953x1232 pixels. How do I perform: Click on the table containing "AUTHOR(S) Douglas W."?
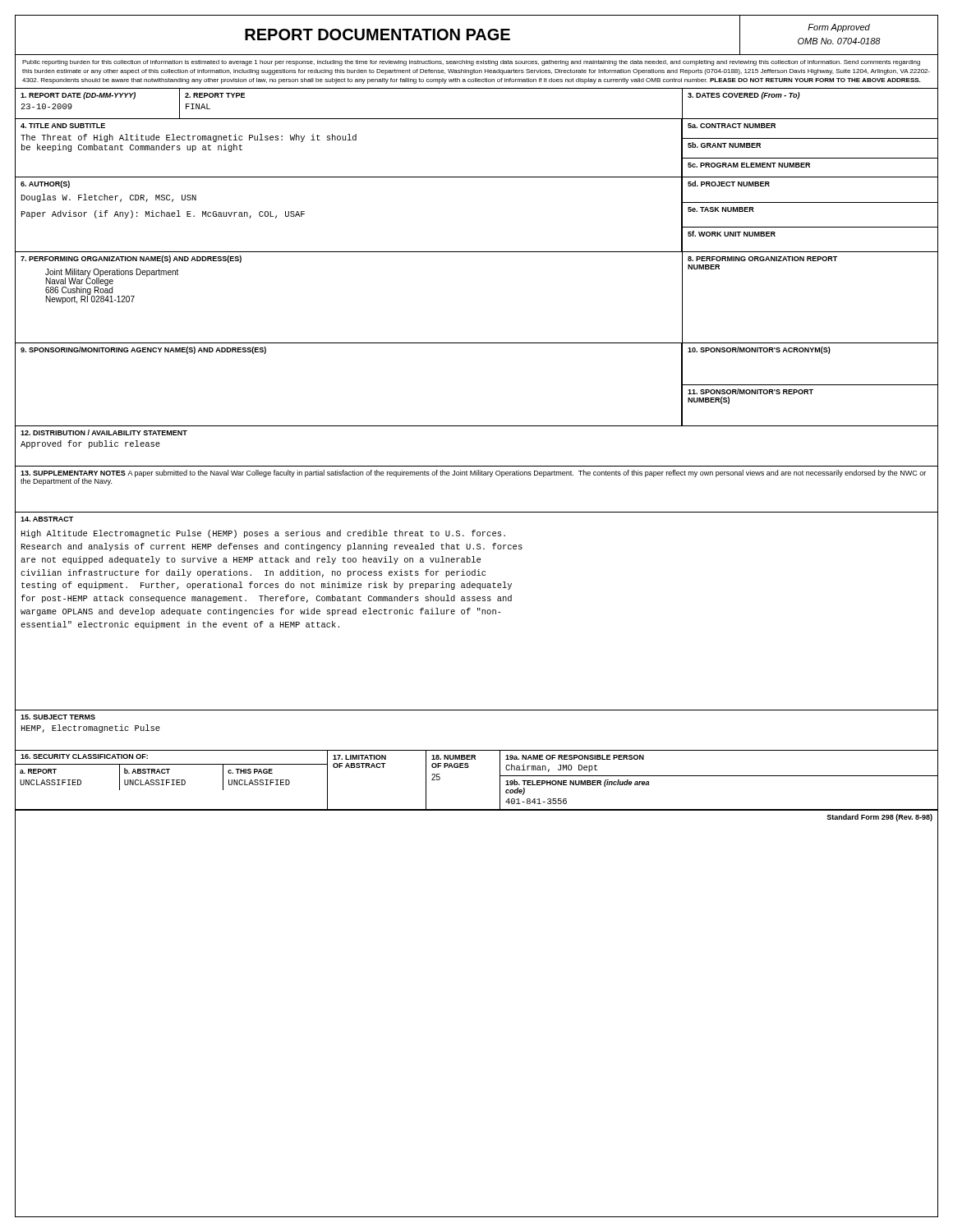[x=476, y=215]
